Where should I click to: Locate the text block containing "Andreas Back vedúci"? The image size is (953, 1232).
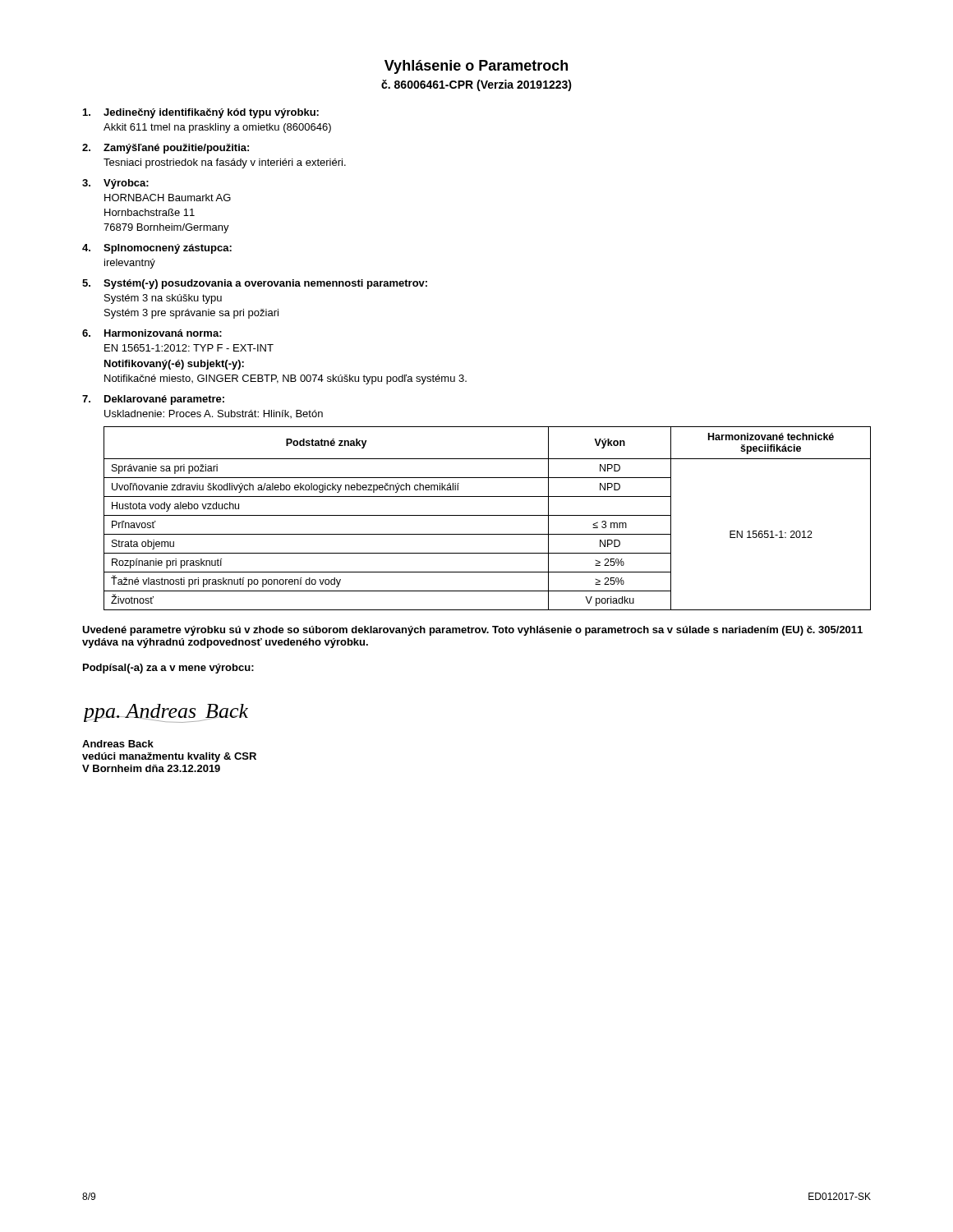point(118,744)
